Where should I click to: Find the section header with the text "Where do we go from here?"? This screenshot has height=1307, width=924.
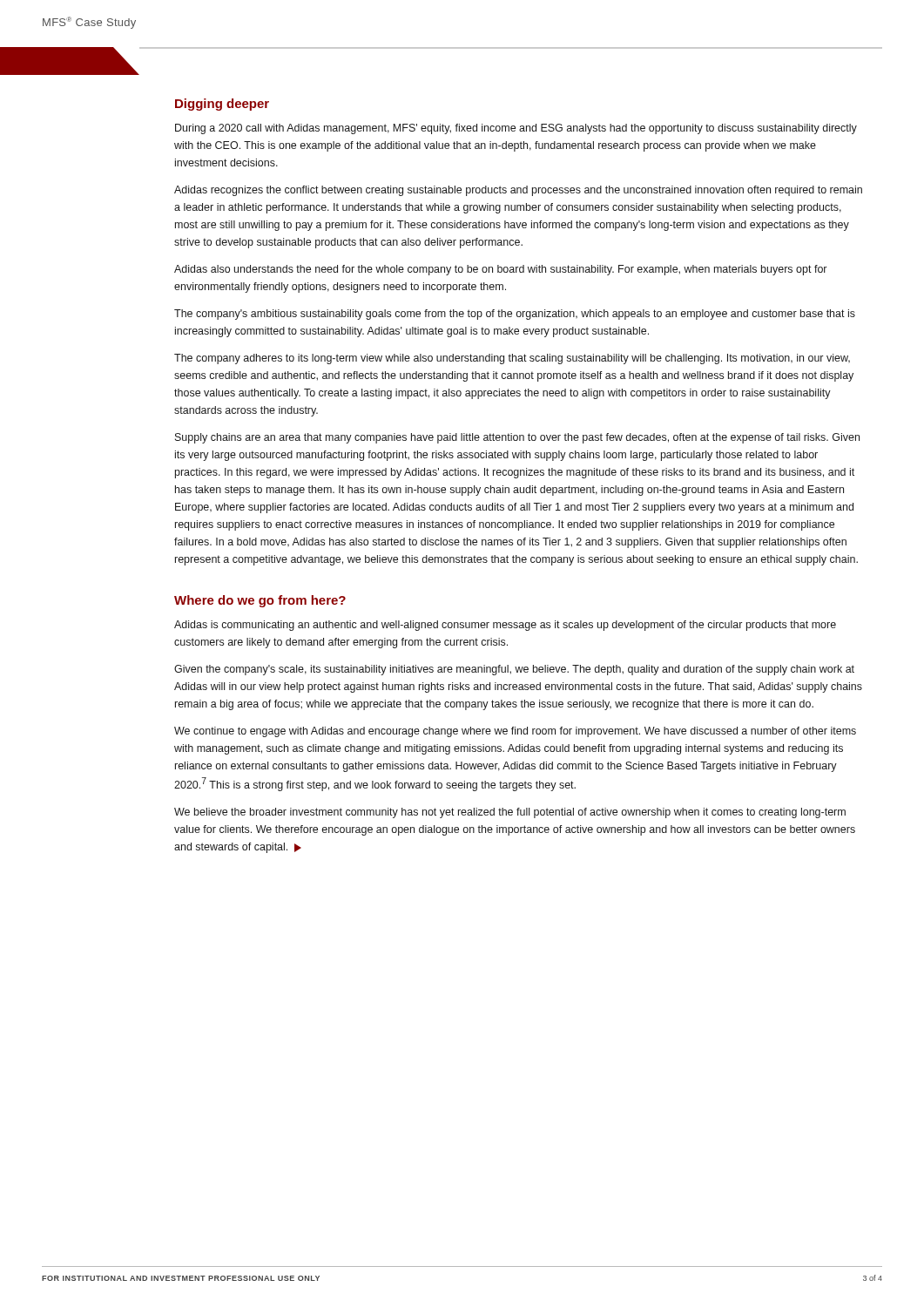(x=260, y=600)
